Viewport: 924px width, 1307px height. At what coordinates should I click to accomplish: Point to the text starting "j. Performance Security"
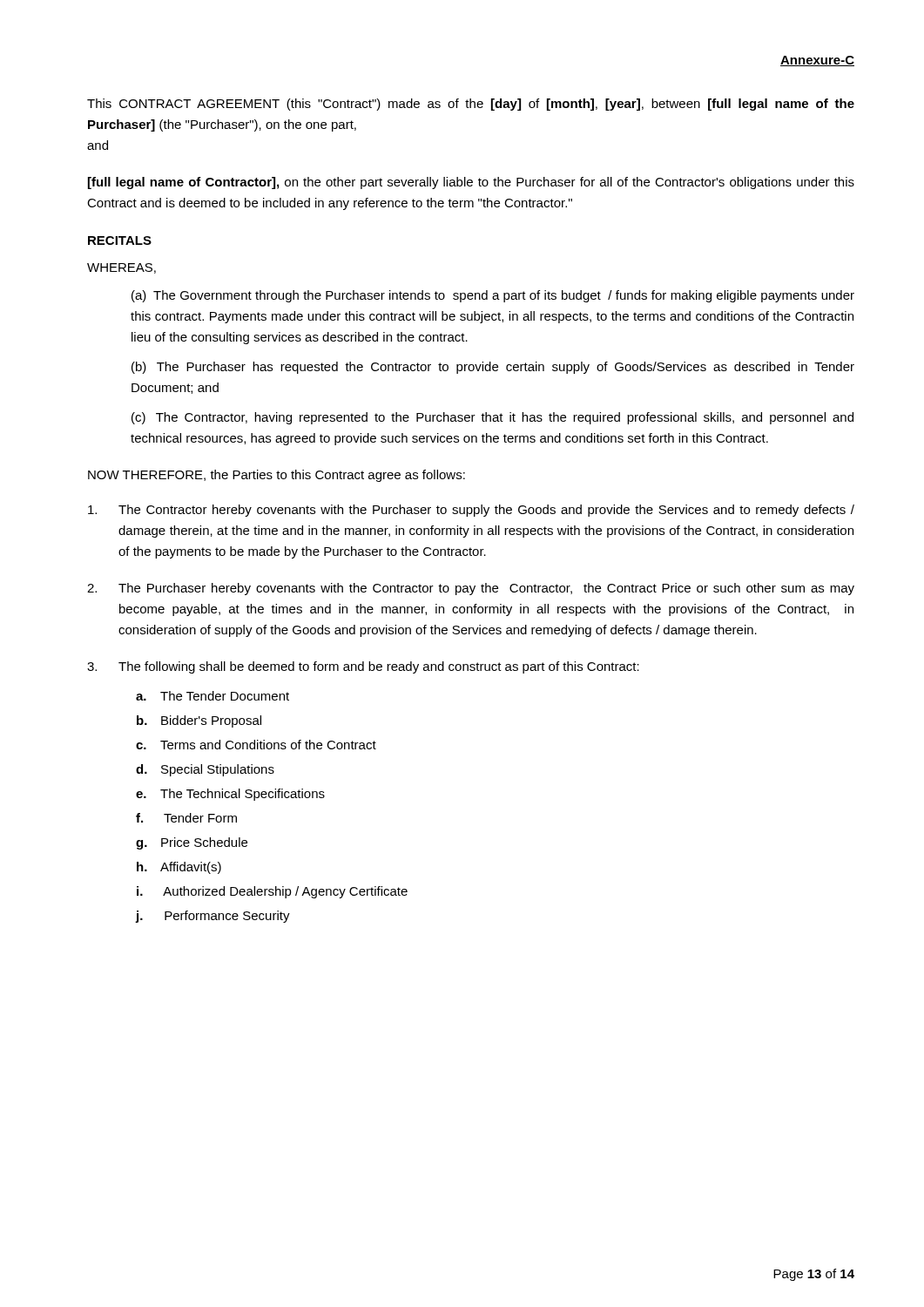(212, 917)
